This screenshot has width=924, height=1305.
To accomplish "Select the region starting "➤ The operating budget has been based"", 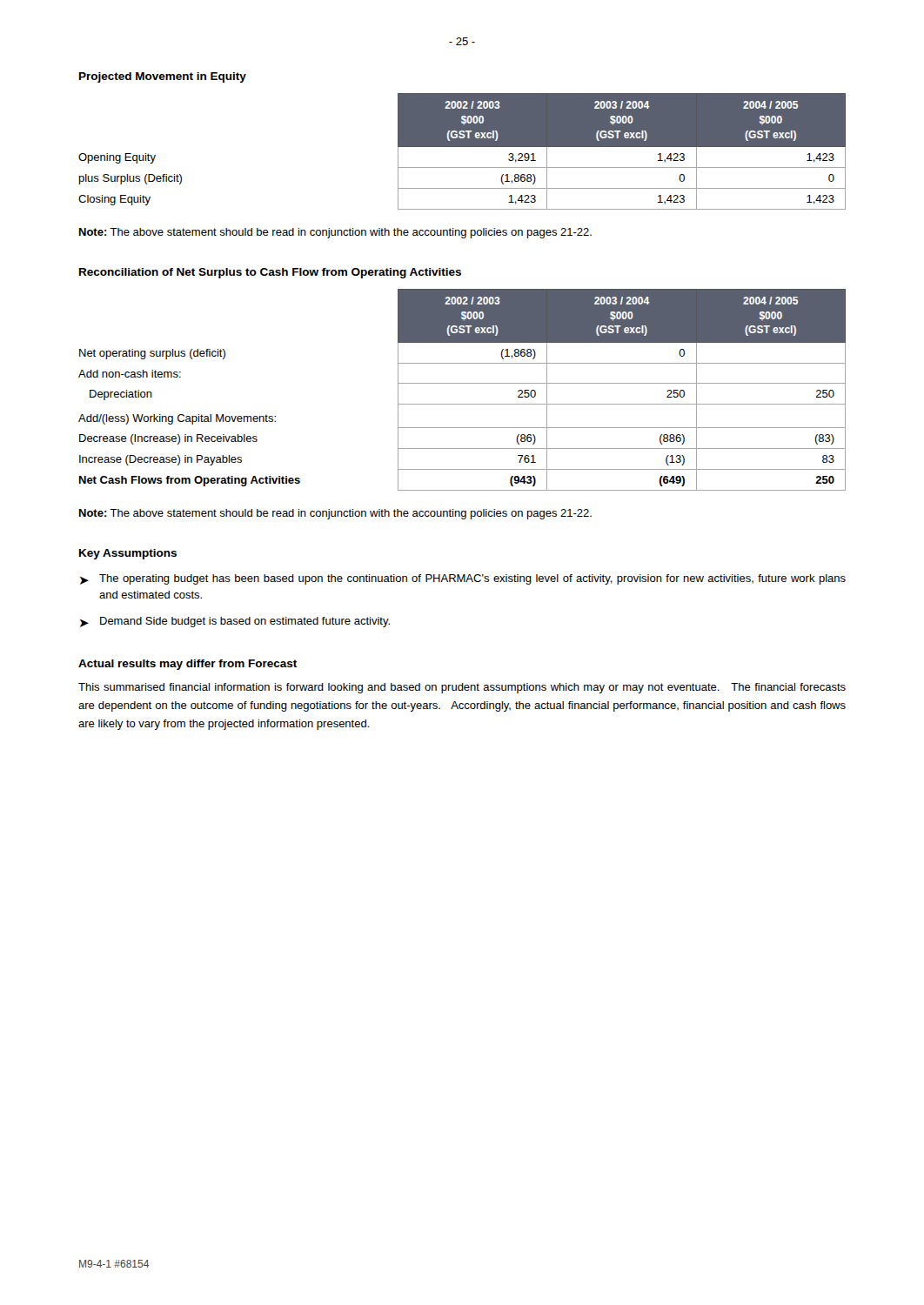I will point(462,587).
